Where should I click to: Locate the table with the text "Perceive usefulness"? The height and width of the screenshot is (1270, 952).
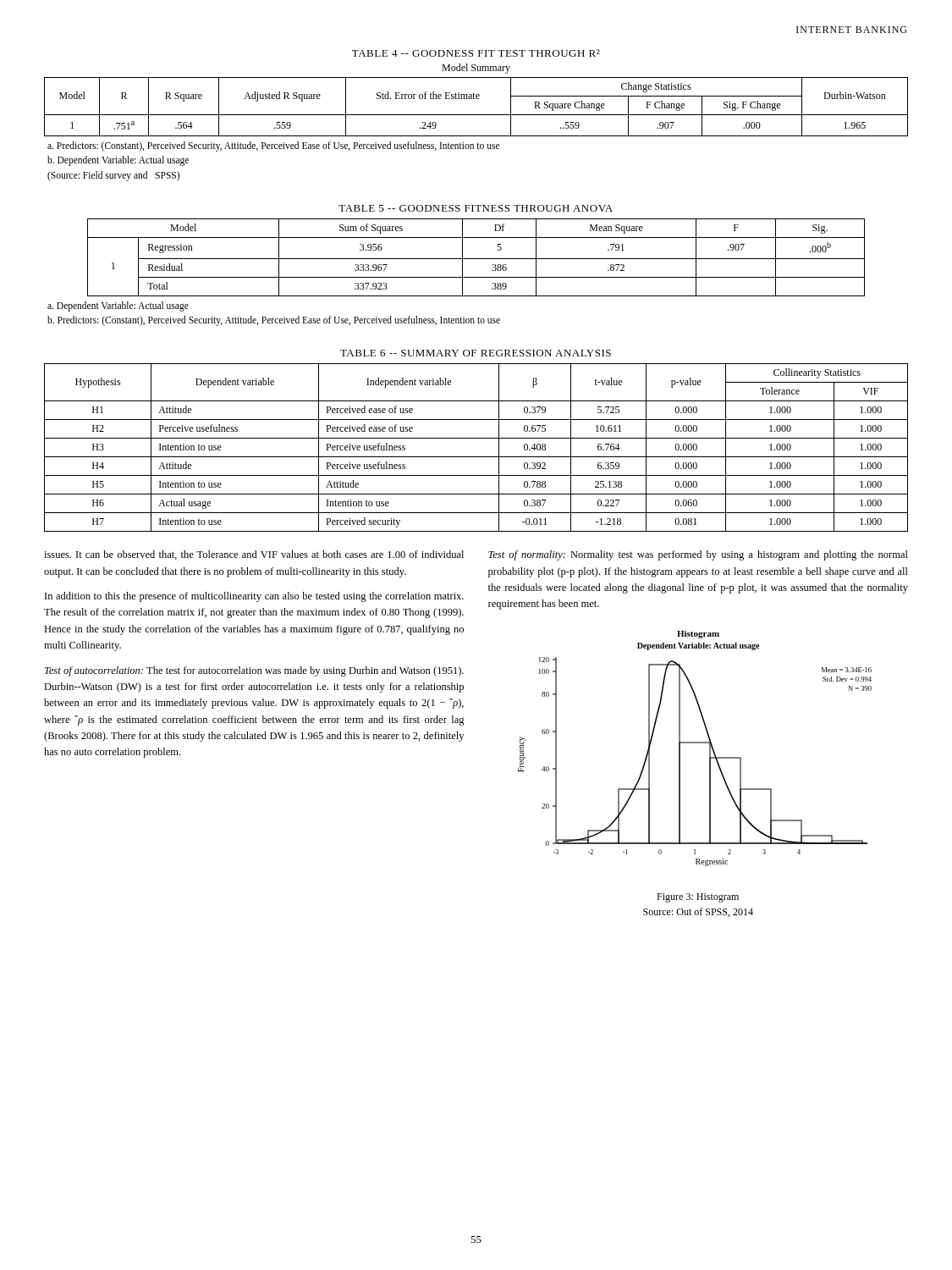click(x=476, y=448)
